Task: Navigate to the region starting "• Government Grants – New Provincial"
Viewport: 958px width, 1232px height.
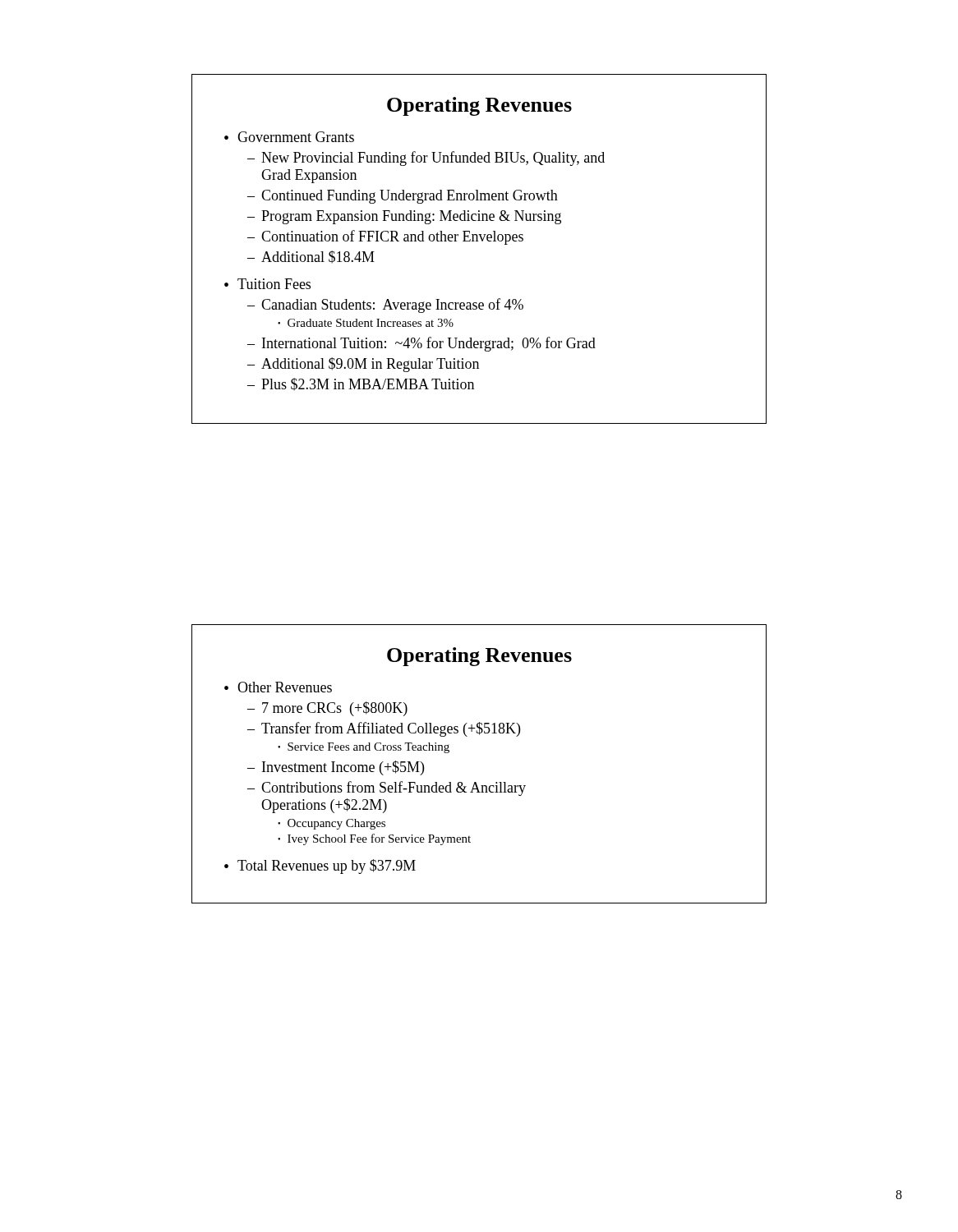Action: (479, 199)
